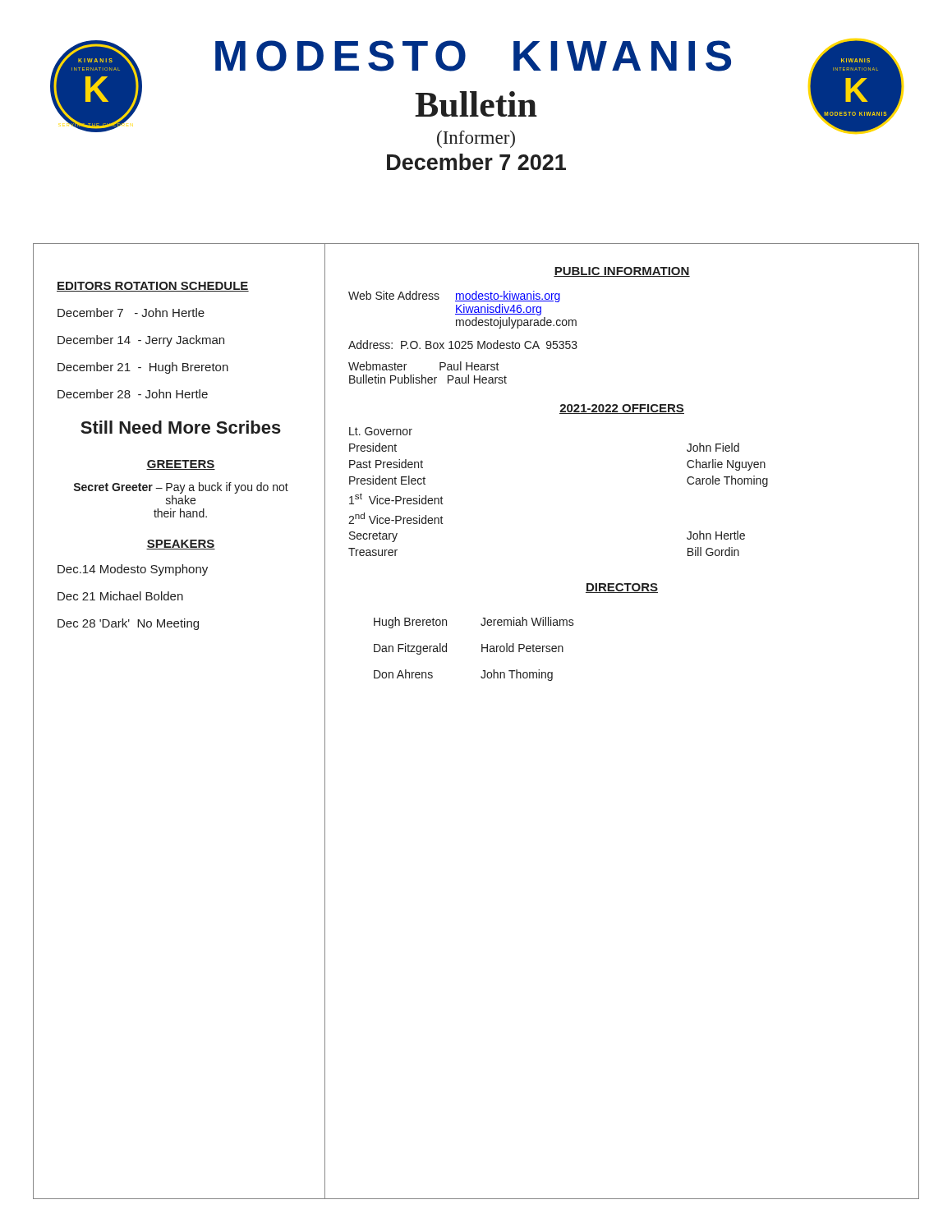The width and height of the screenshot is (952, 1232).
Task: Find the table that mentions "Dan Fitzgerald"
Action: [622, 648]
